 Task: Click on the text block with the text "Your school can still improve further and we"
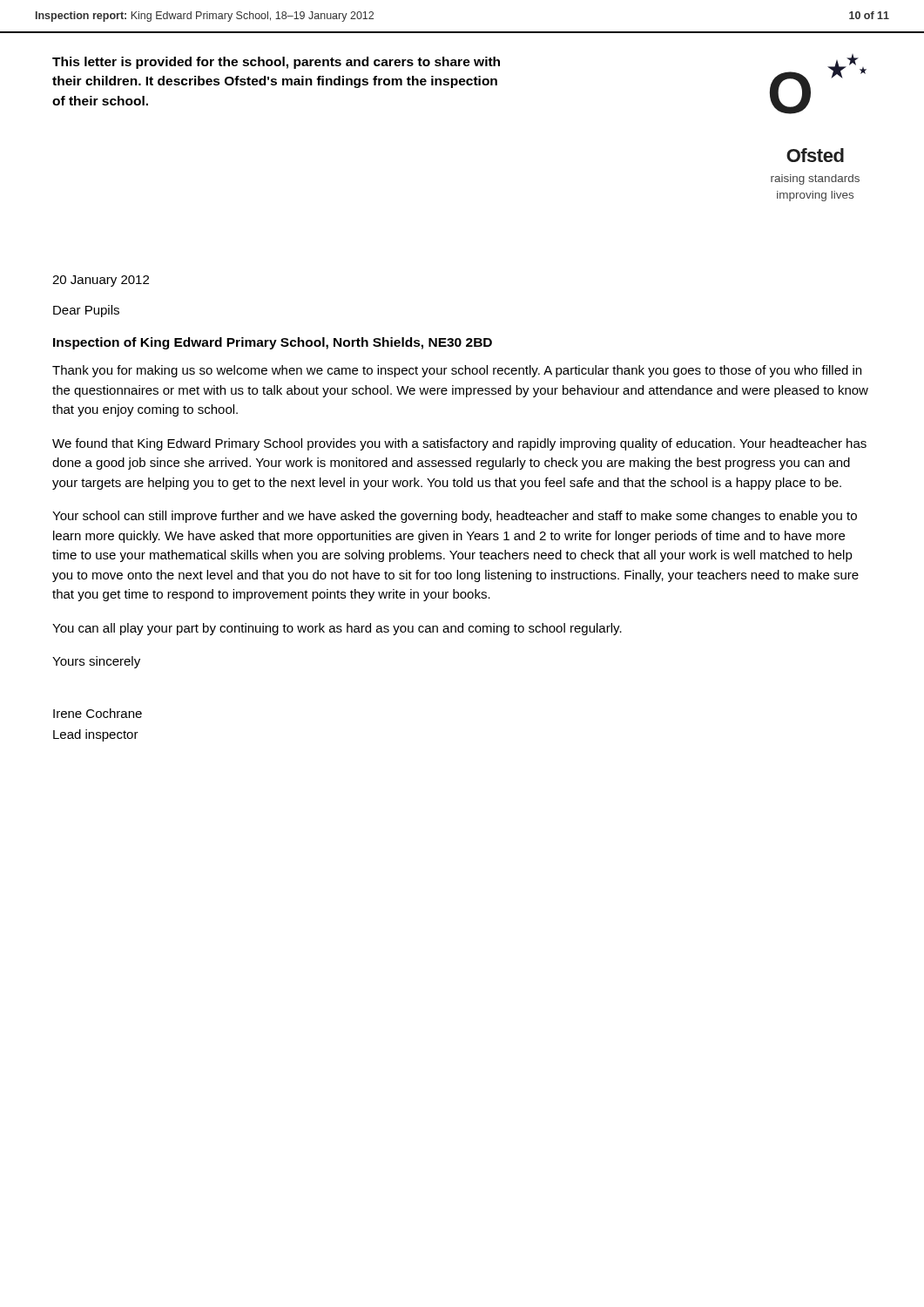[x=456, y=555]
